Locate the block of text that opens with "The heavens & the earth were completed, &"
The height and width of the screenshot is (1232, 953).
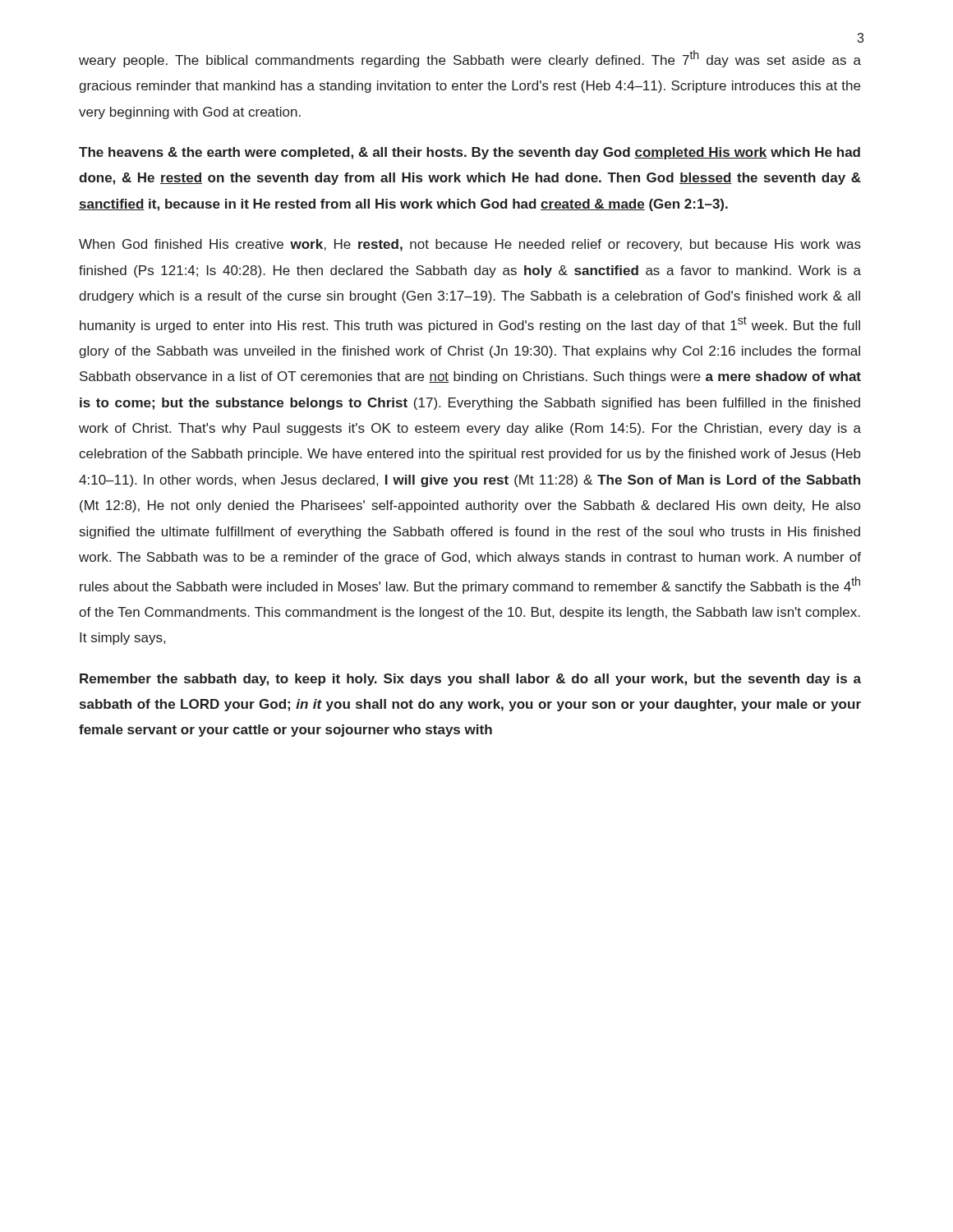pos(470,178)
